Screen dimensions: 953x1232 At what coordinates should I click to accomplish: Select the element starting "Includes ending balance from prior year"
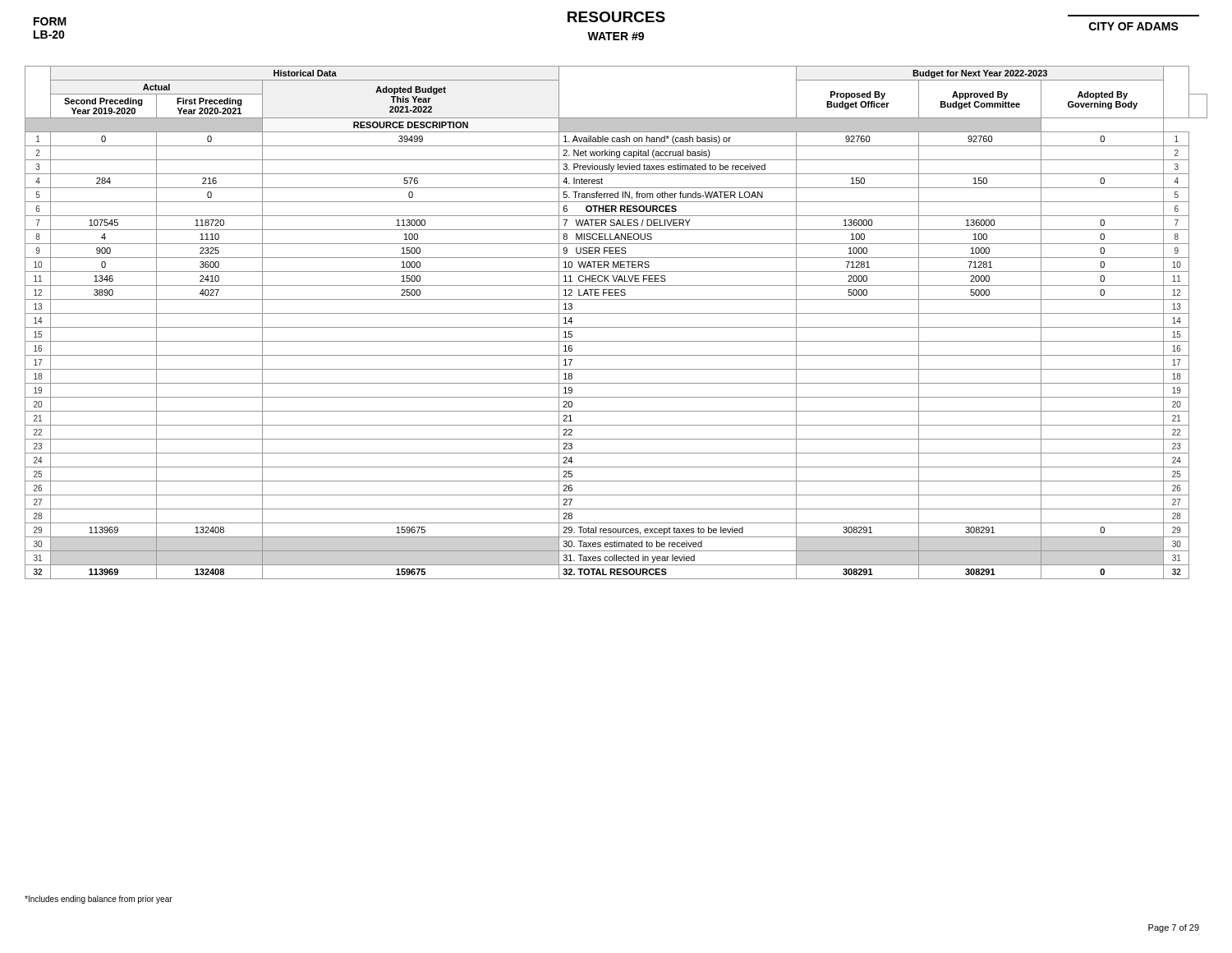point(98,899)
